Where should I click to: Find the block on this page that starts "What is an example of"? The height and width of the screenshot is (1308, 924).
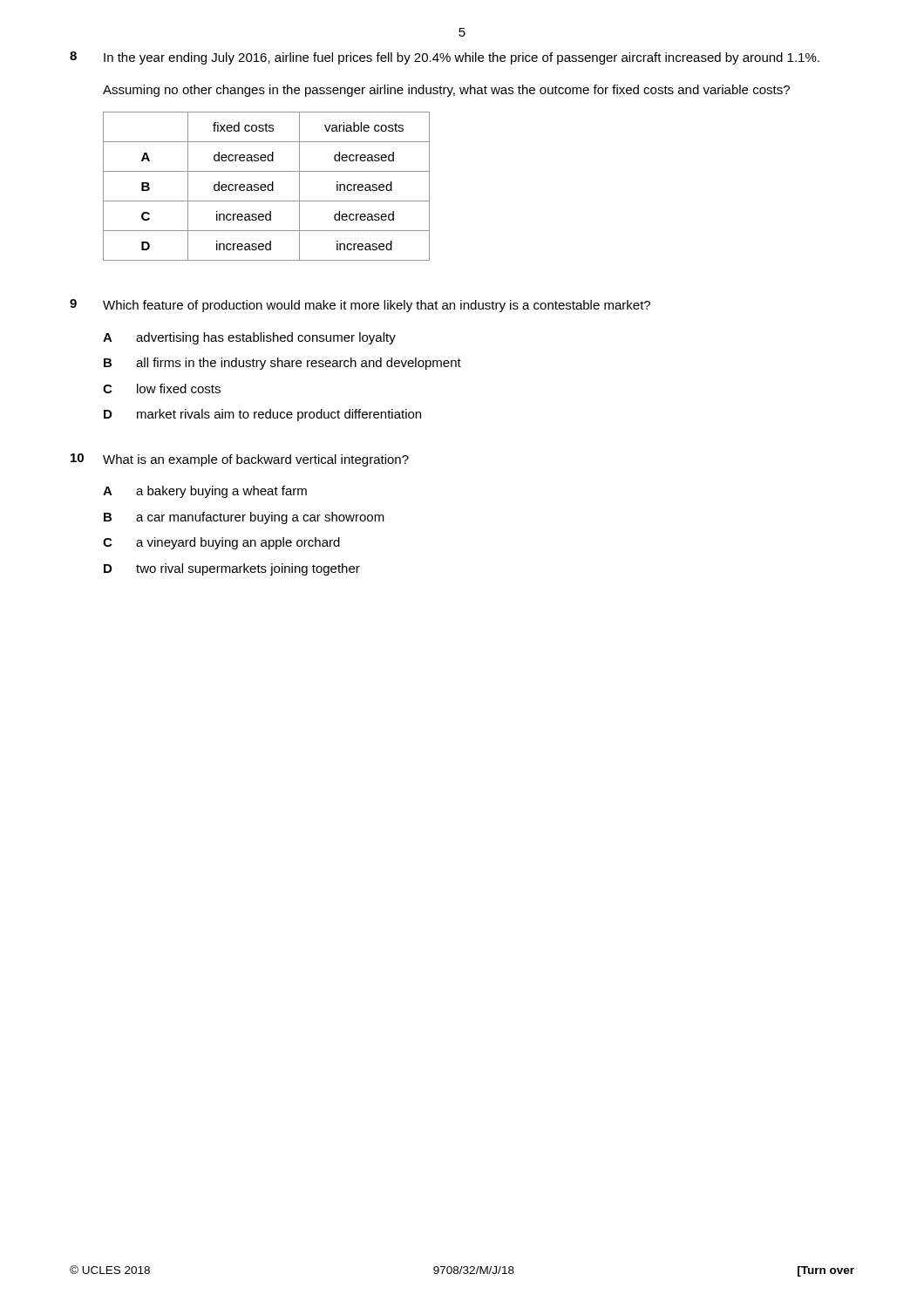pos(256,459)
